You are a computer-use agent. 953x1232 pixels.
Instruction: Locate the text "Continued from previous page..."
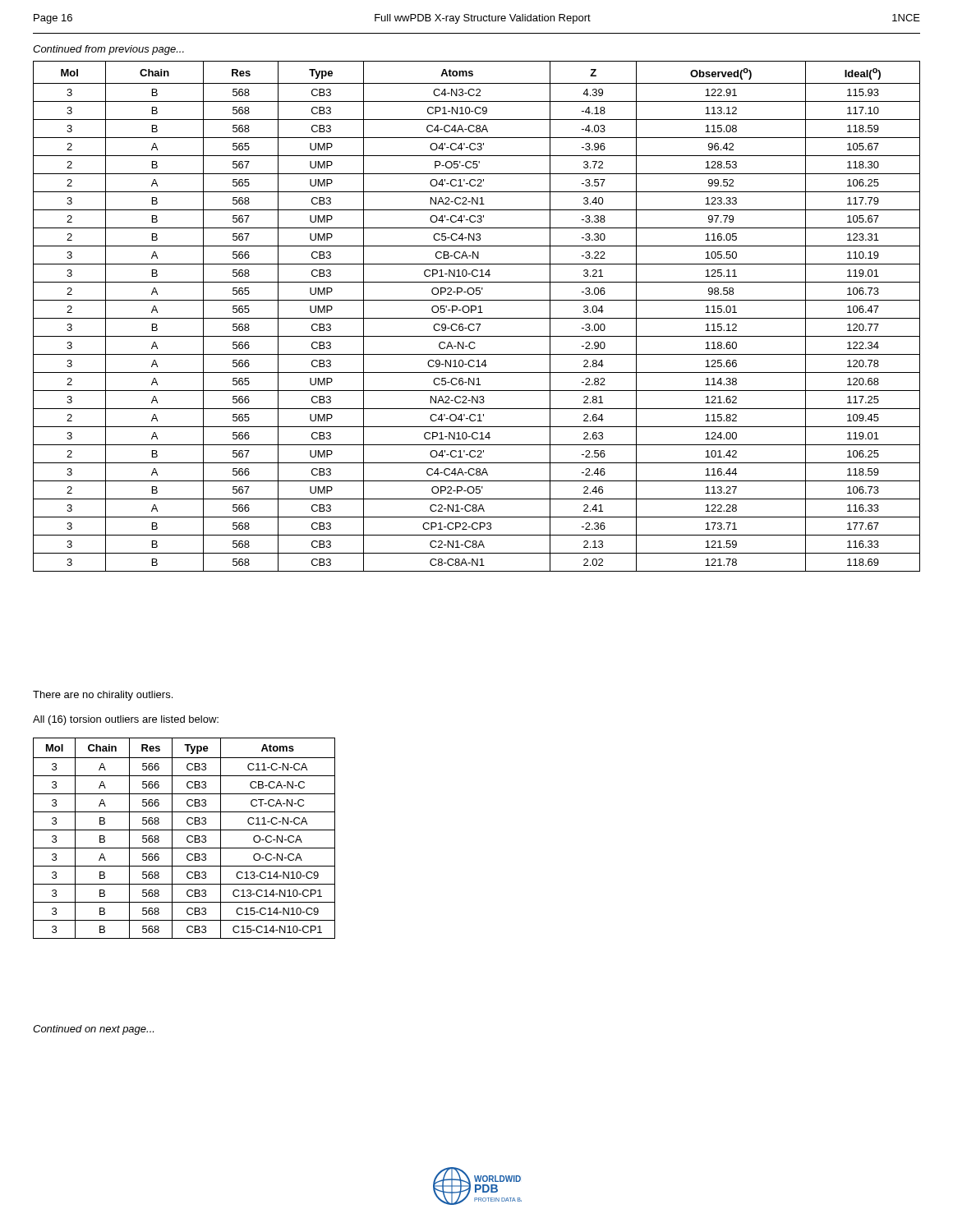109,49
